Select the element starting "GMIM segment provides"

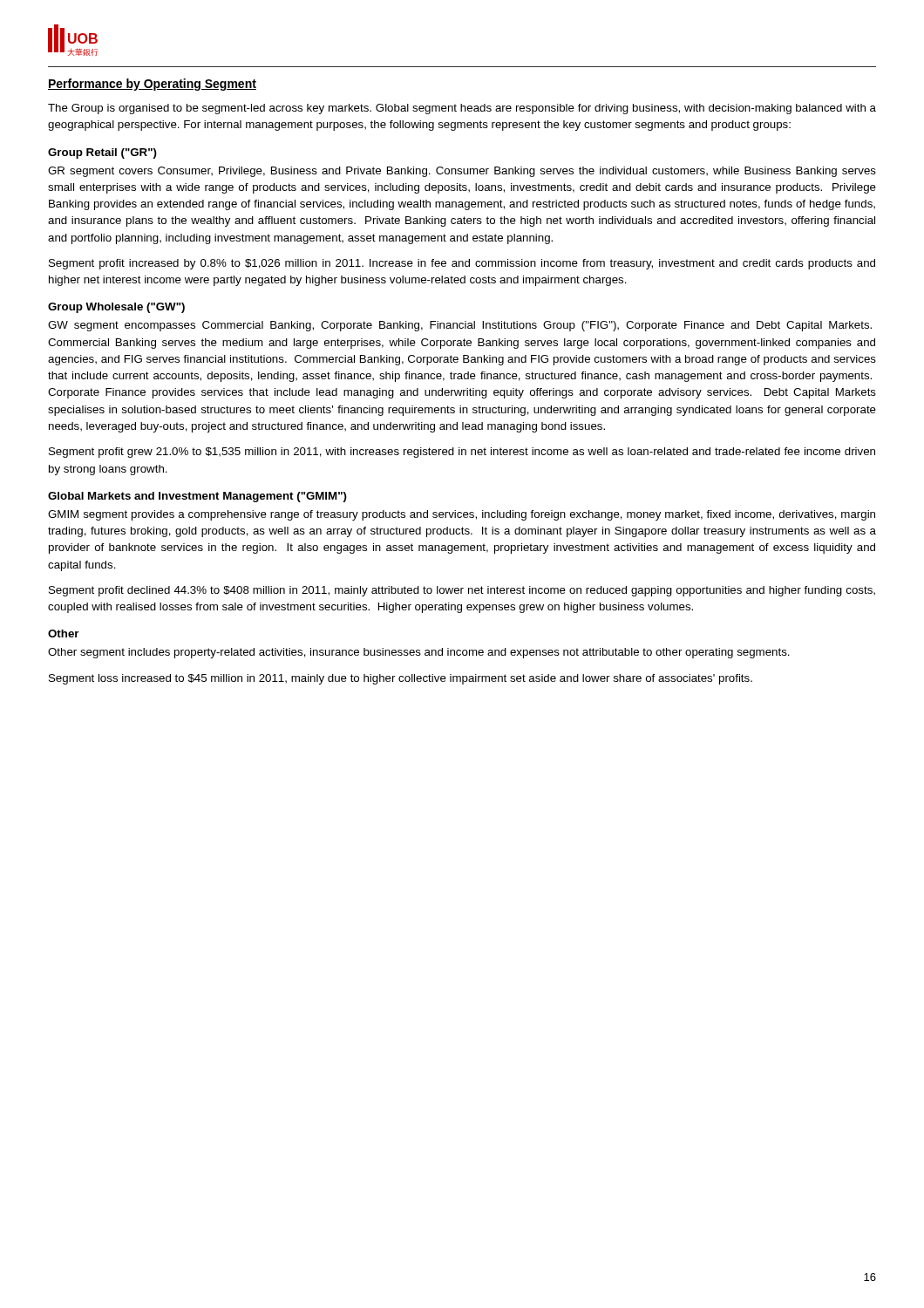point(462,539)
